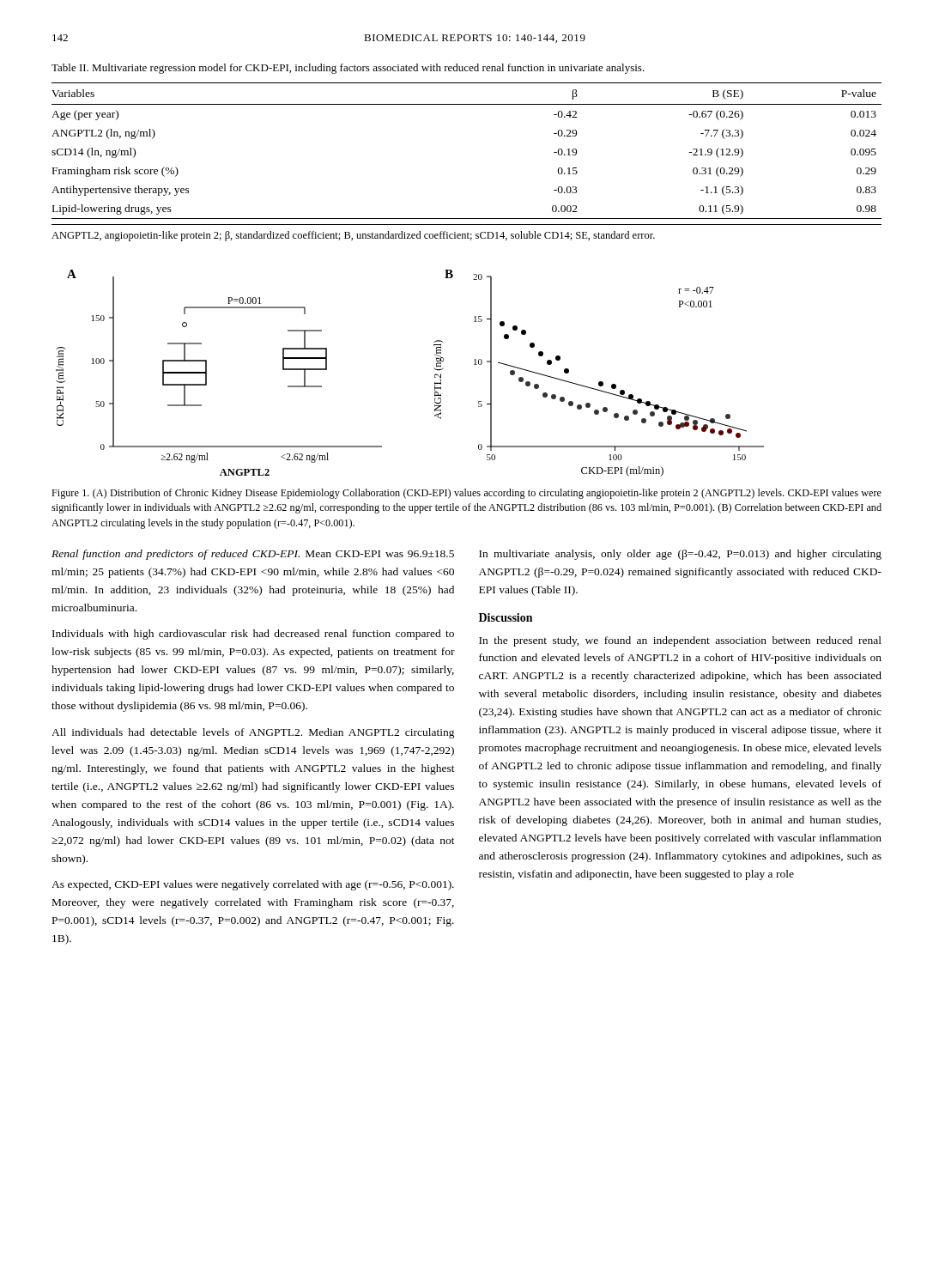Viewport: 933px width, 1288px height.
Task: Find the bar chart
Action: [236, 371]
